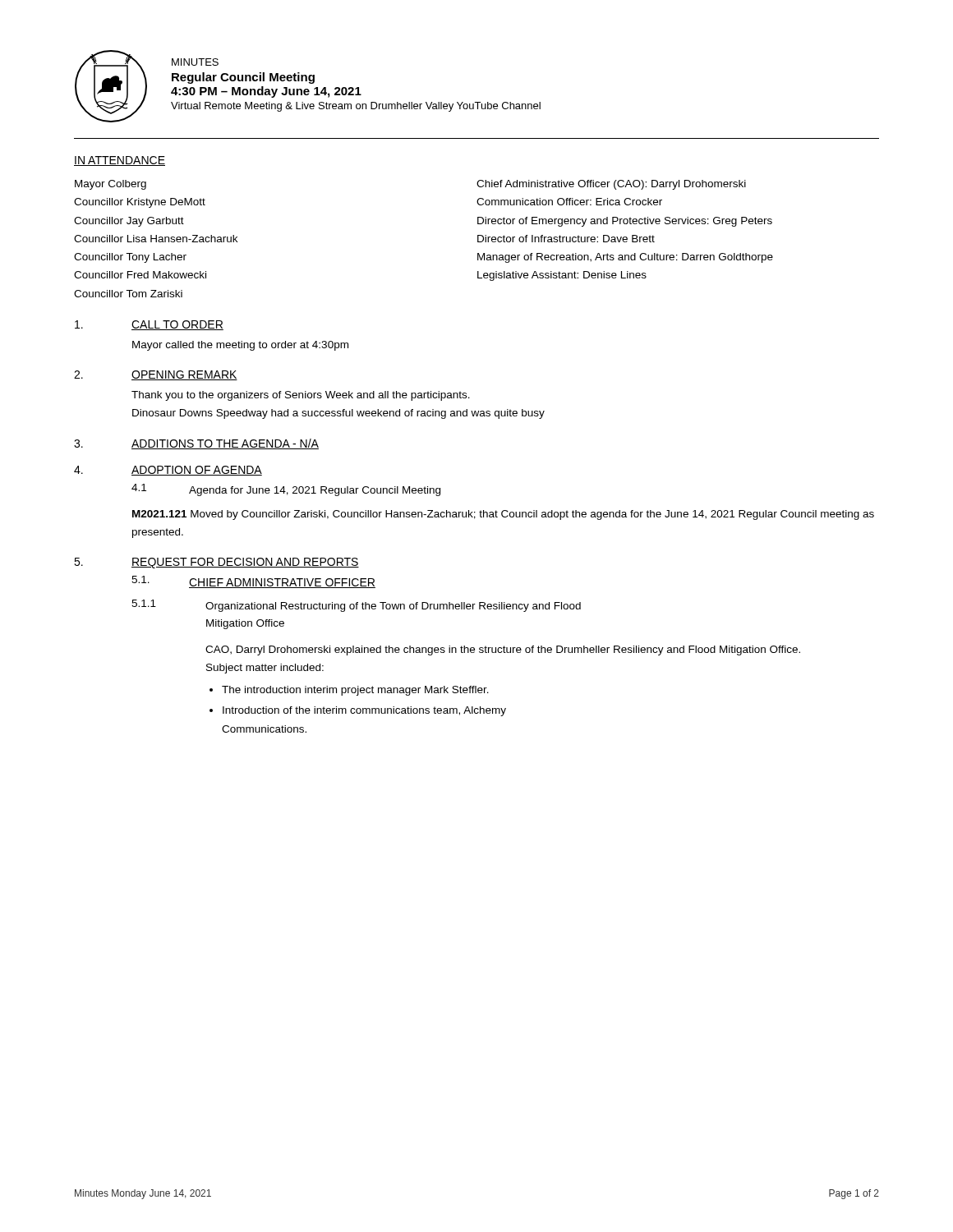Find the block on this page that starts "CAO, Darryl Drohomerski"

(503, 658)
